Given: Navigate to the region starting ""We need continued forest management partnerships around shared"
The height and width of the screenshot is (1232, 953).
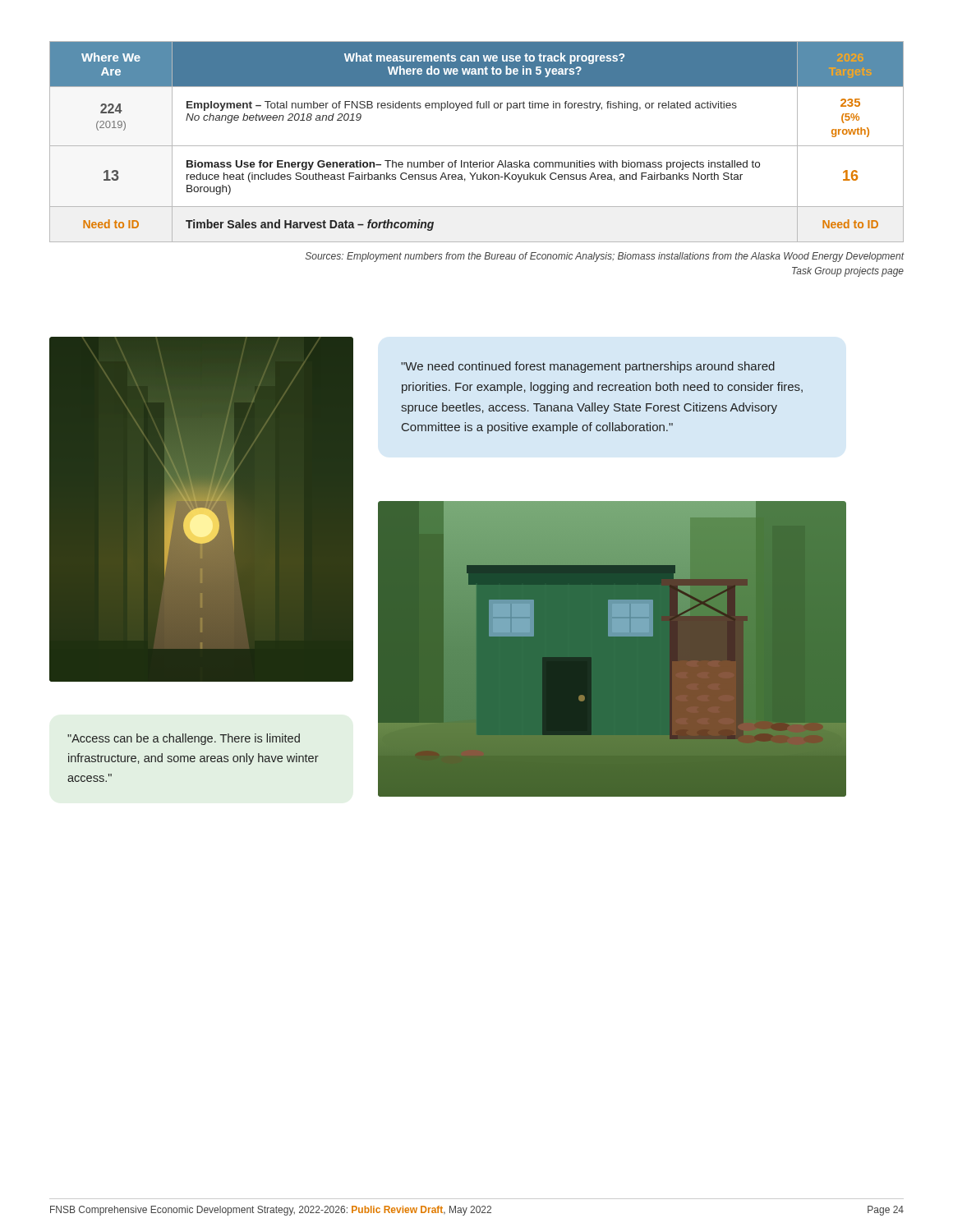Looking at the screenshot, I should coord(612,397).
